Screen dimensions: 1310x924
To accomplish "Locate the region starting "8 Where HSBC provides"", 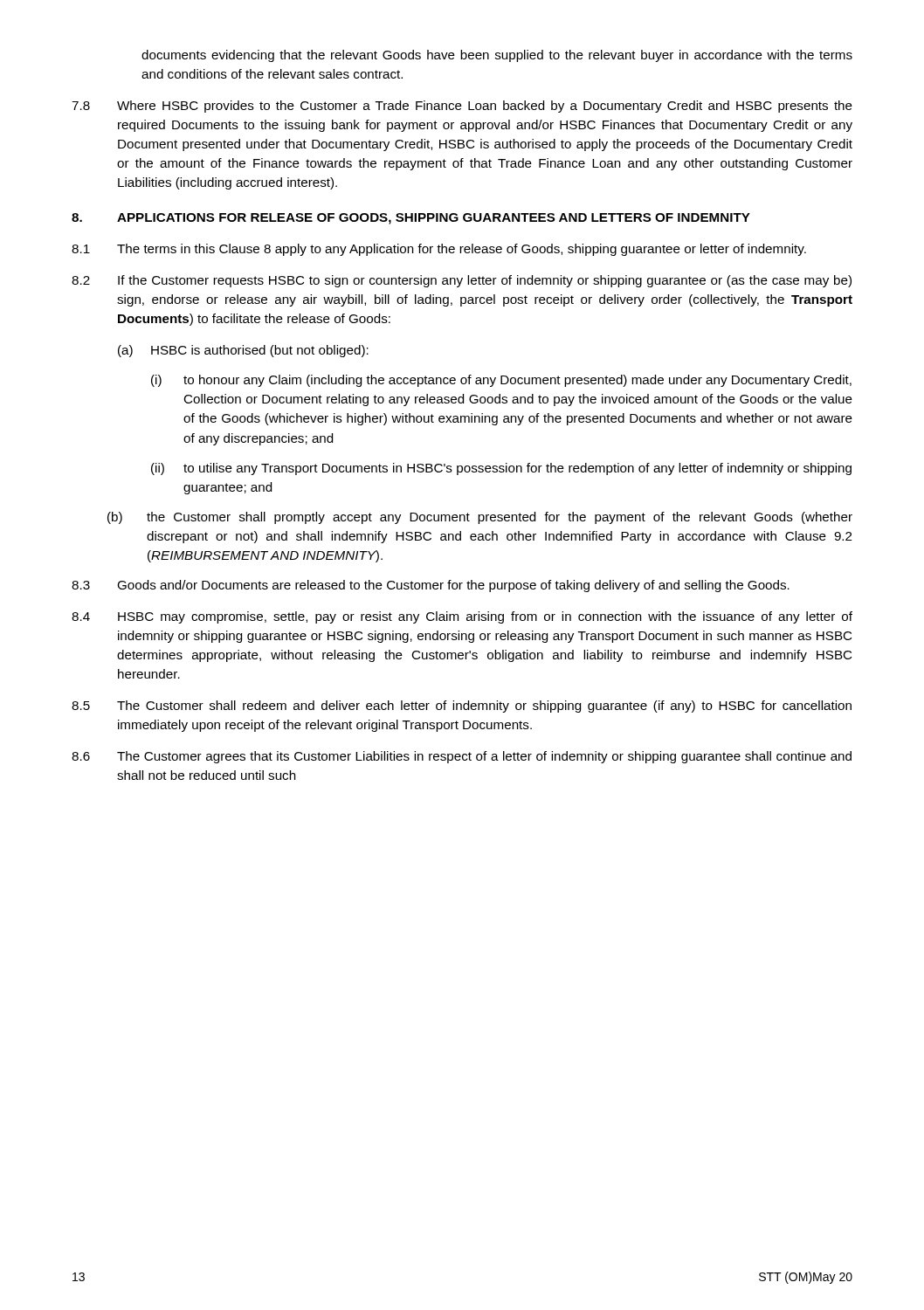I will click(x=462, y=144).
